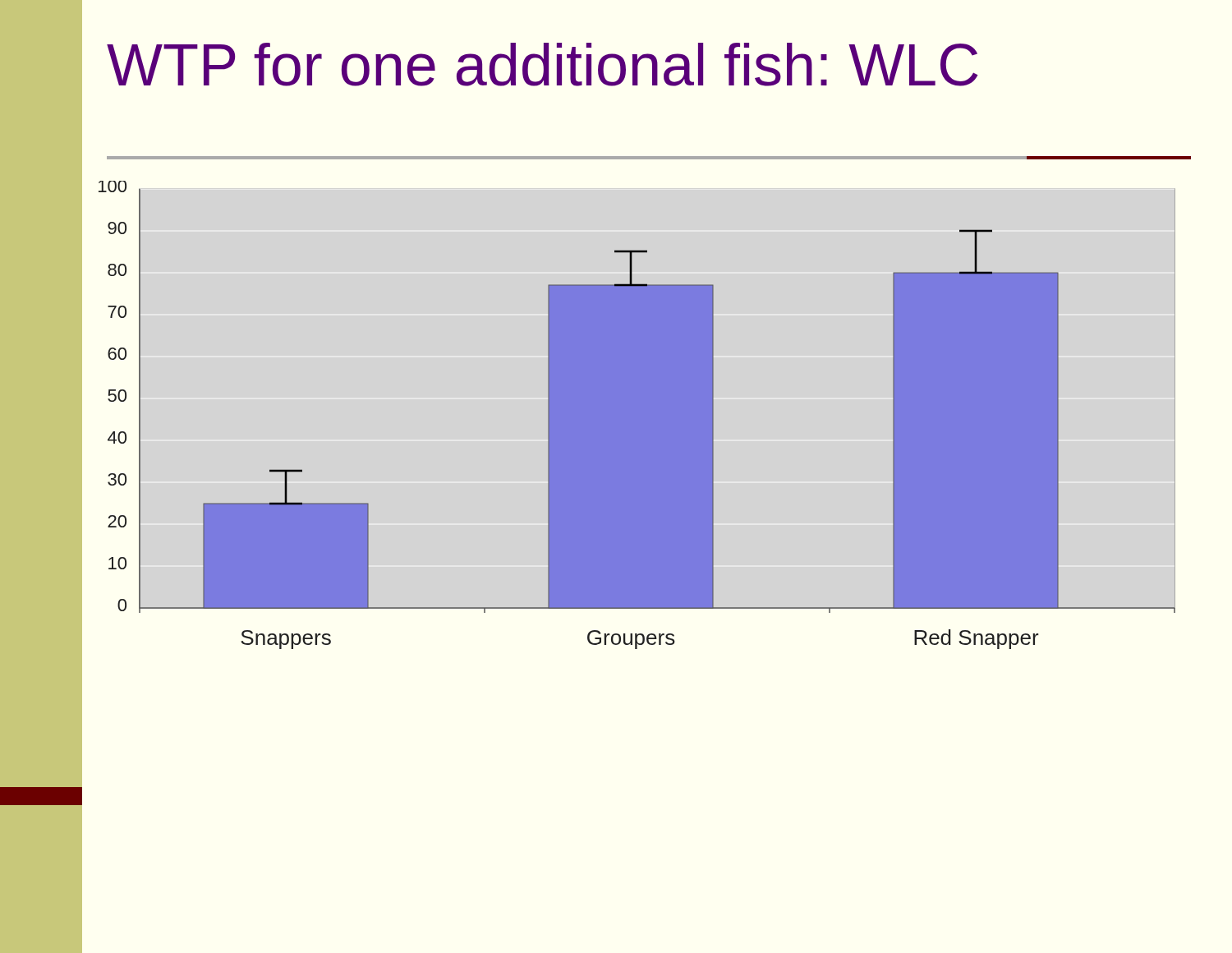Point to "WTP for one additional fish: WLC"
The width and height of the screenshot is (1232, 953).
pos(649,65)
